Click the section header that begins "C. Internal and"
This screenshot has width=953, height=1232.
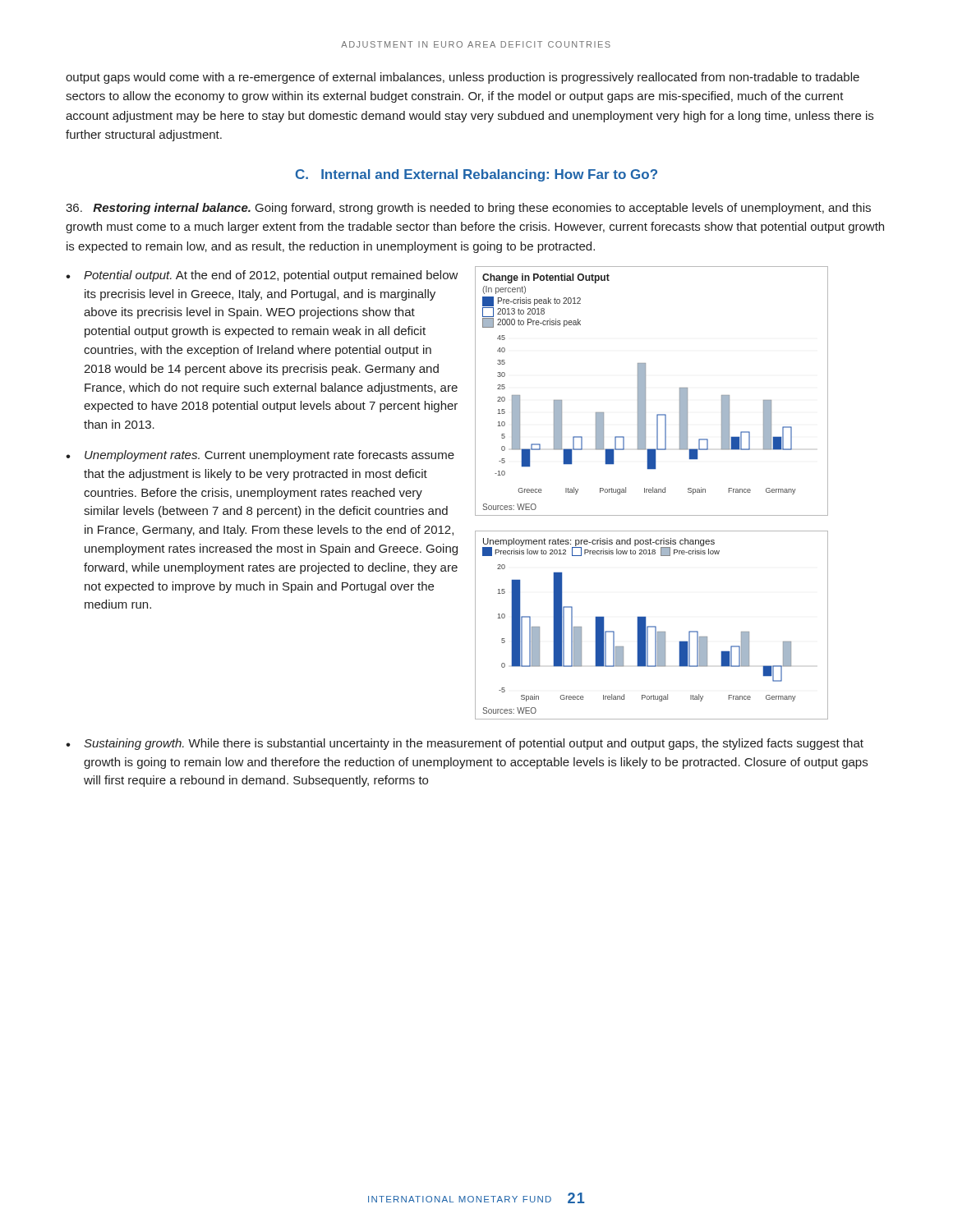(x=476, y=175)
